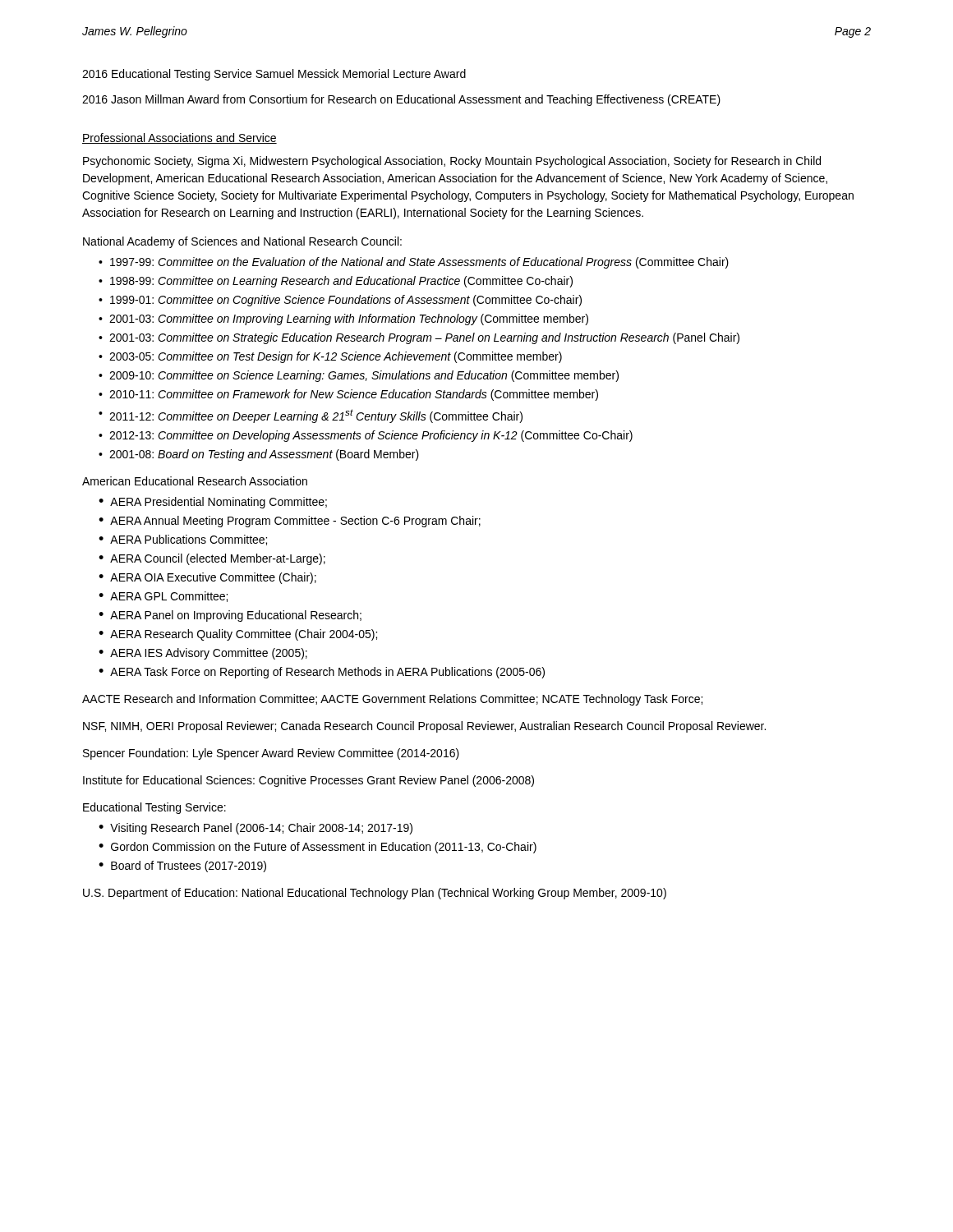Screen dimensions: 1232x953
Task: Locate the list item that says "•2012-13: Committee on"
Action: [366, 435]
